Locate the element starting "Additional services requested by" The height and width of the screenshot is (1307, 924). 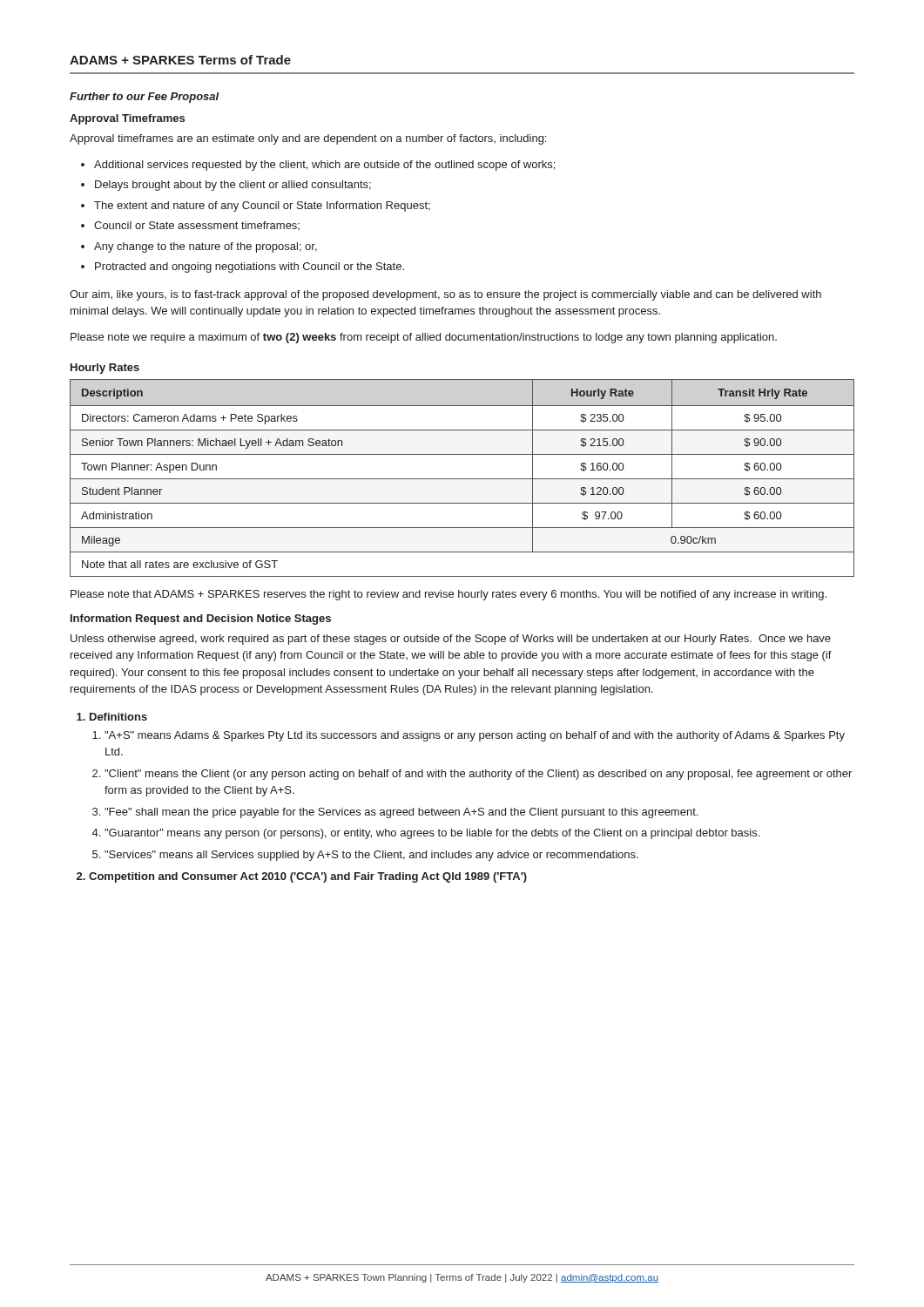325,164
